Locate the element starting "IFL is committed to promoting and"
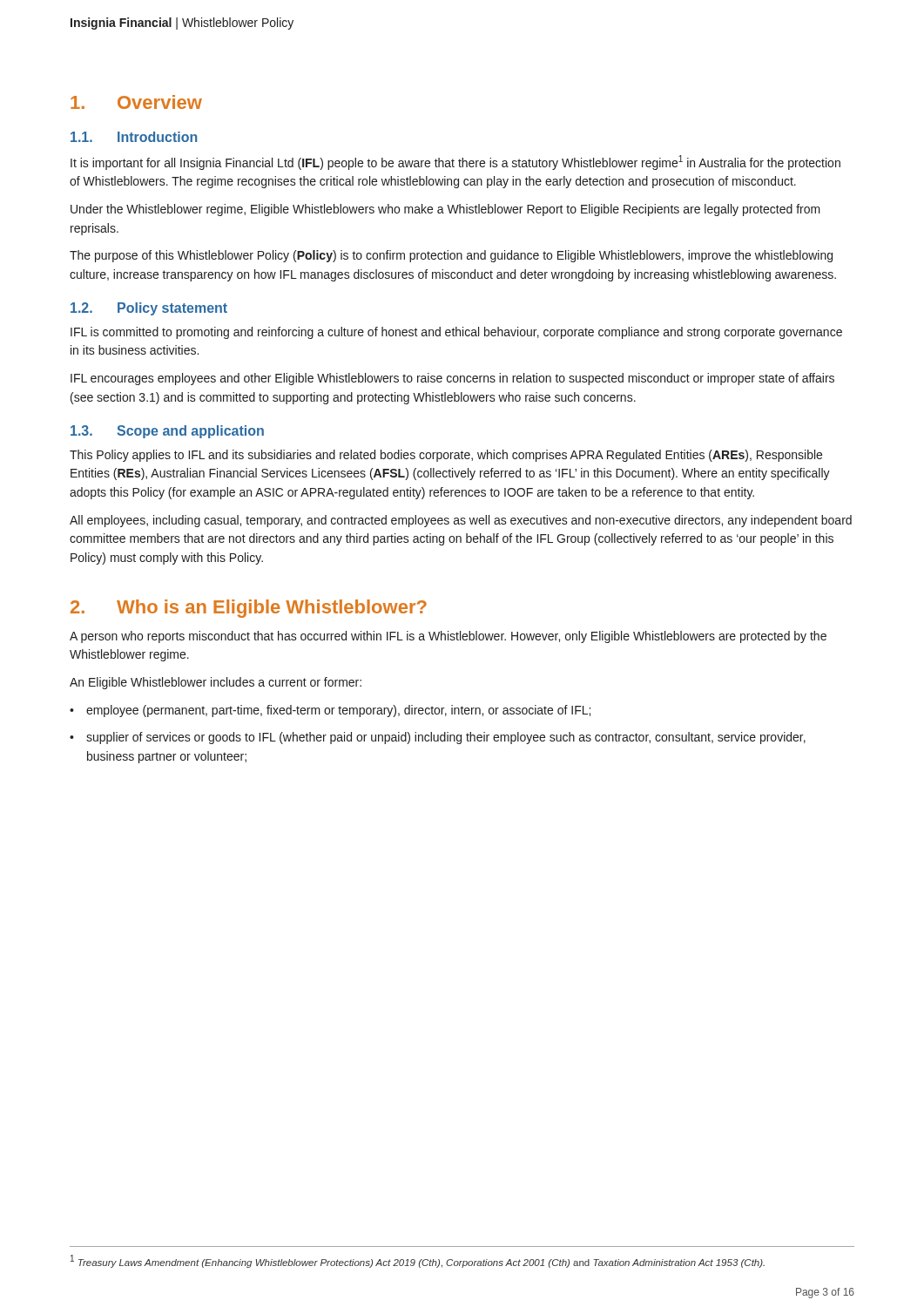Viewport: 924px width, 1307px height. [462, 342]
